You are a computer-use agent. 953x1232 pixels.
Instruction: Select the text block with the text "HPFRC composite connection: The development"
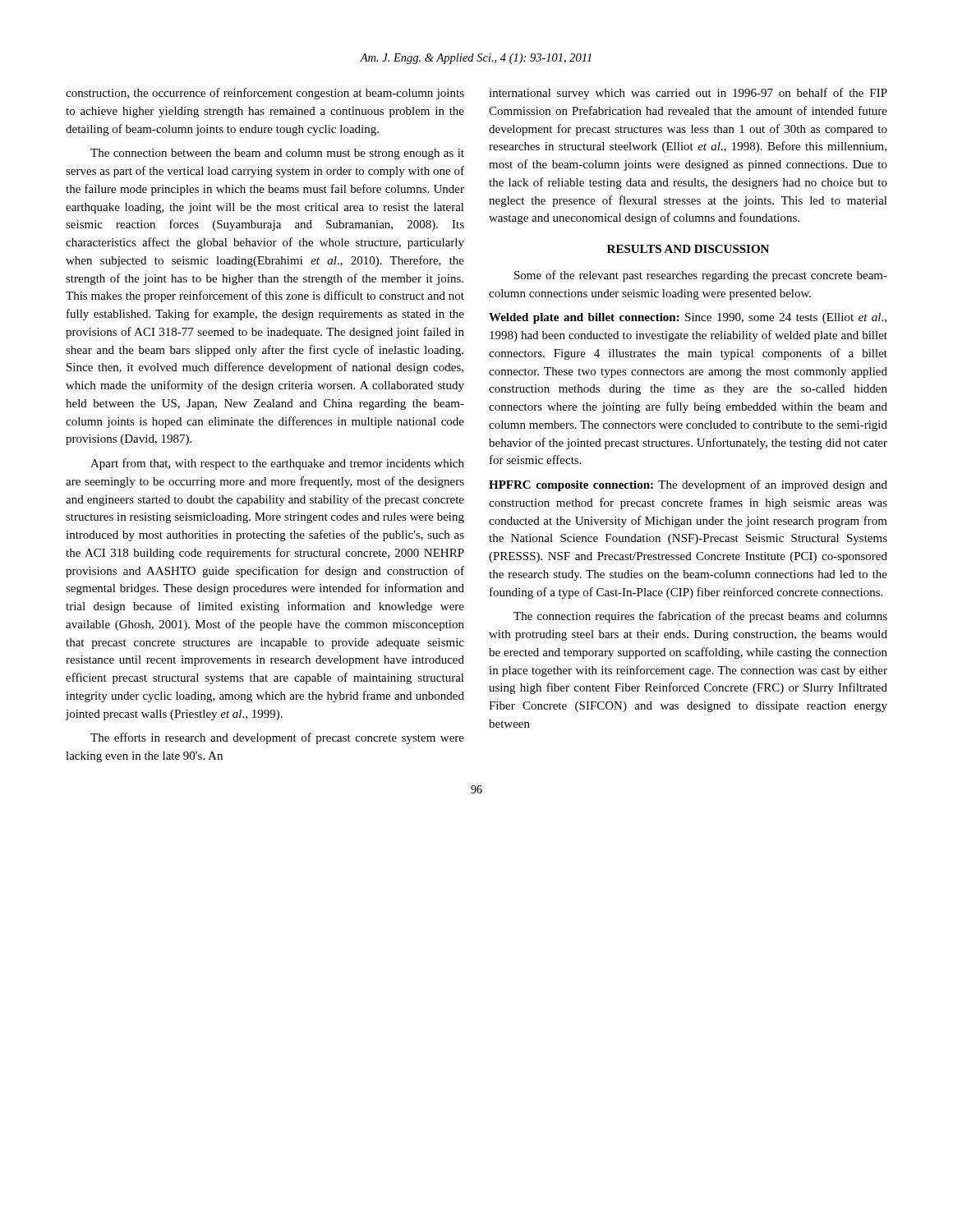pos(688,539)
